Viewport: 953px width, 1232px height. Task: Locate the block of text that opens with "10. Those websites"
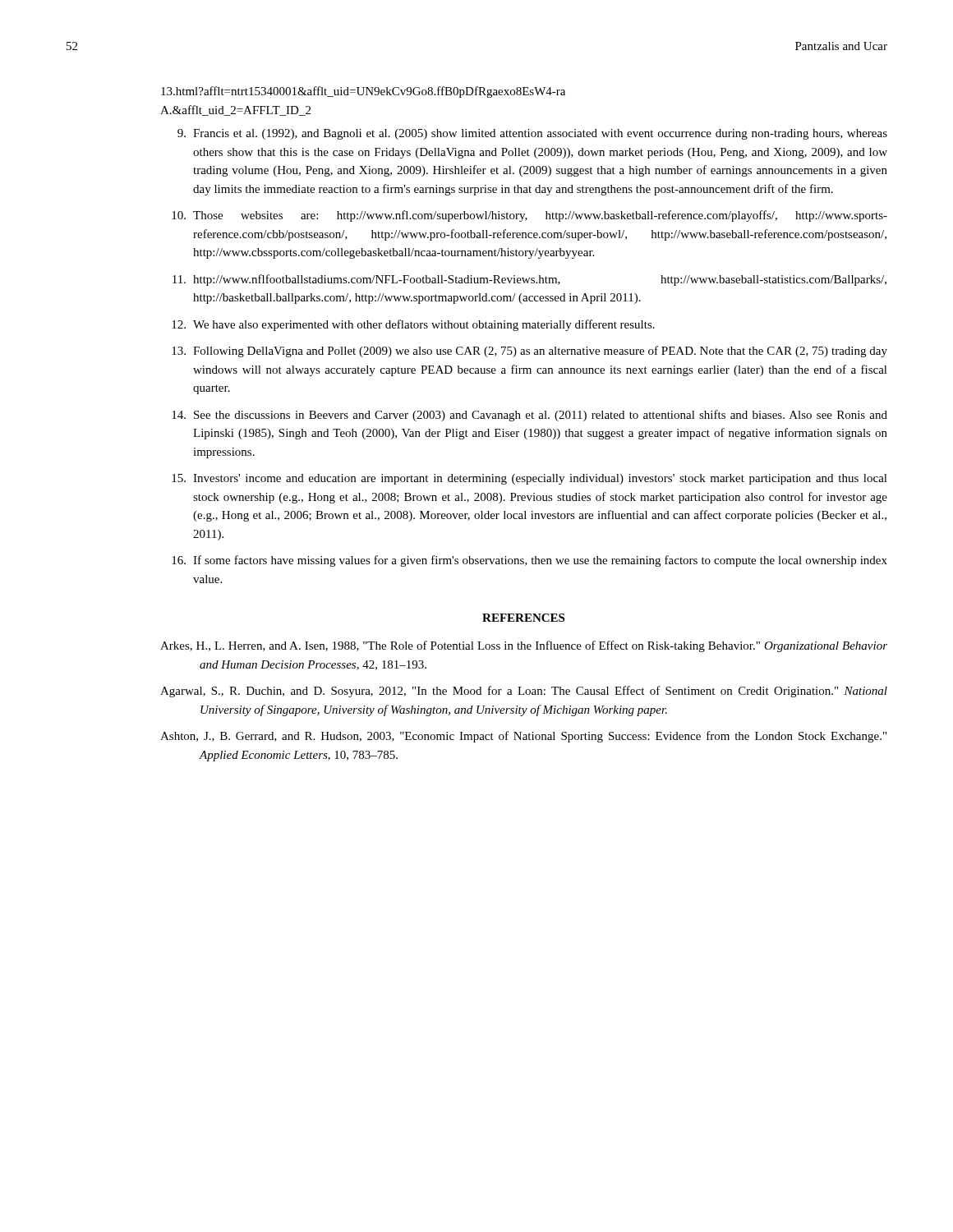pyautogui.click(x=524, y=234)
